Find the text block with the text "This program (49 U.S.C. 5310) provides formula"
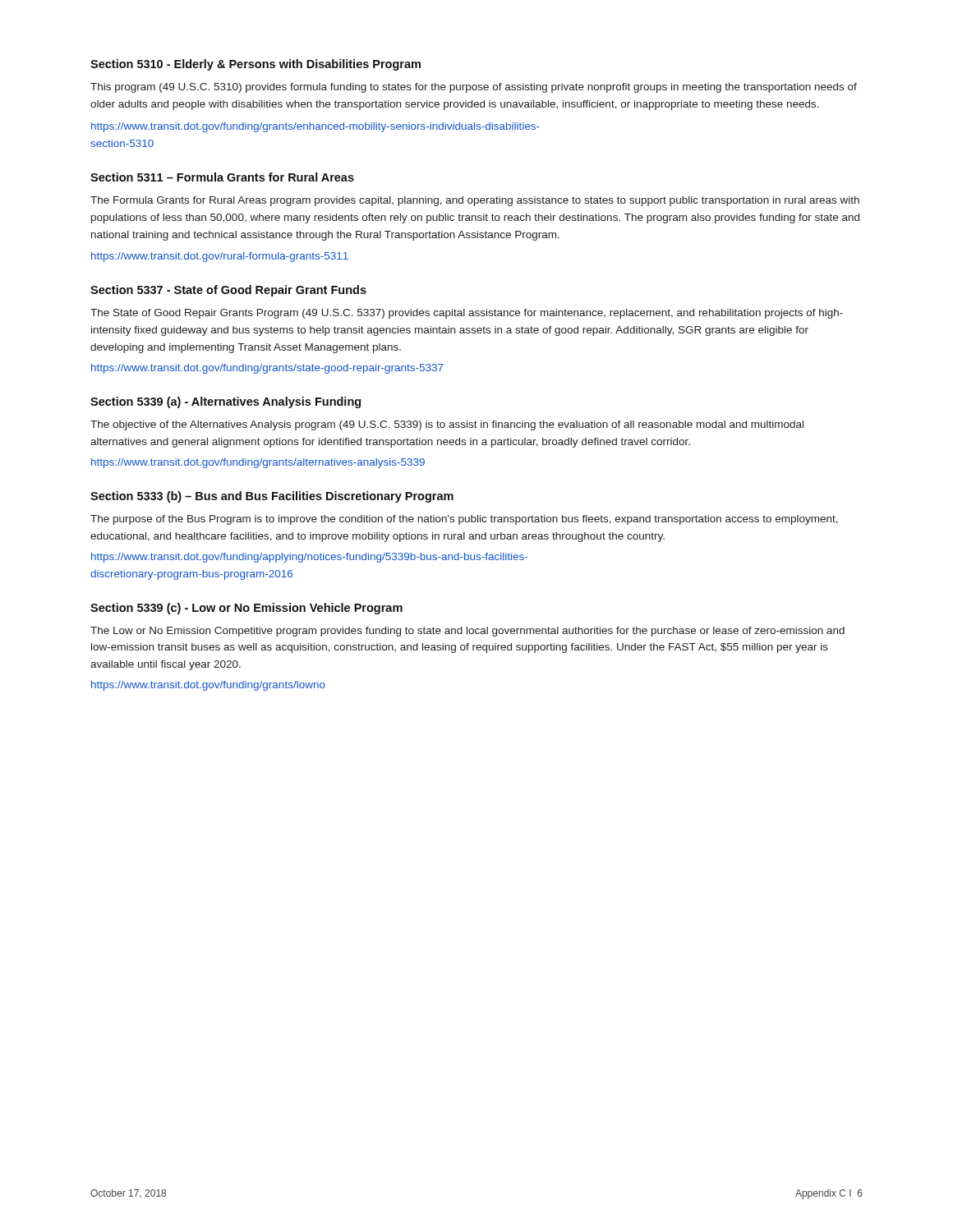953x1232 pixels. (473, 95)
